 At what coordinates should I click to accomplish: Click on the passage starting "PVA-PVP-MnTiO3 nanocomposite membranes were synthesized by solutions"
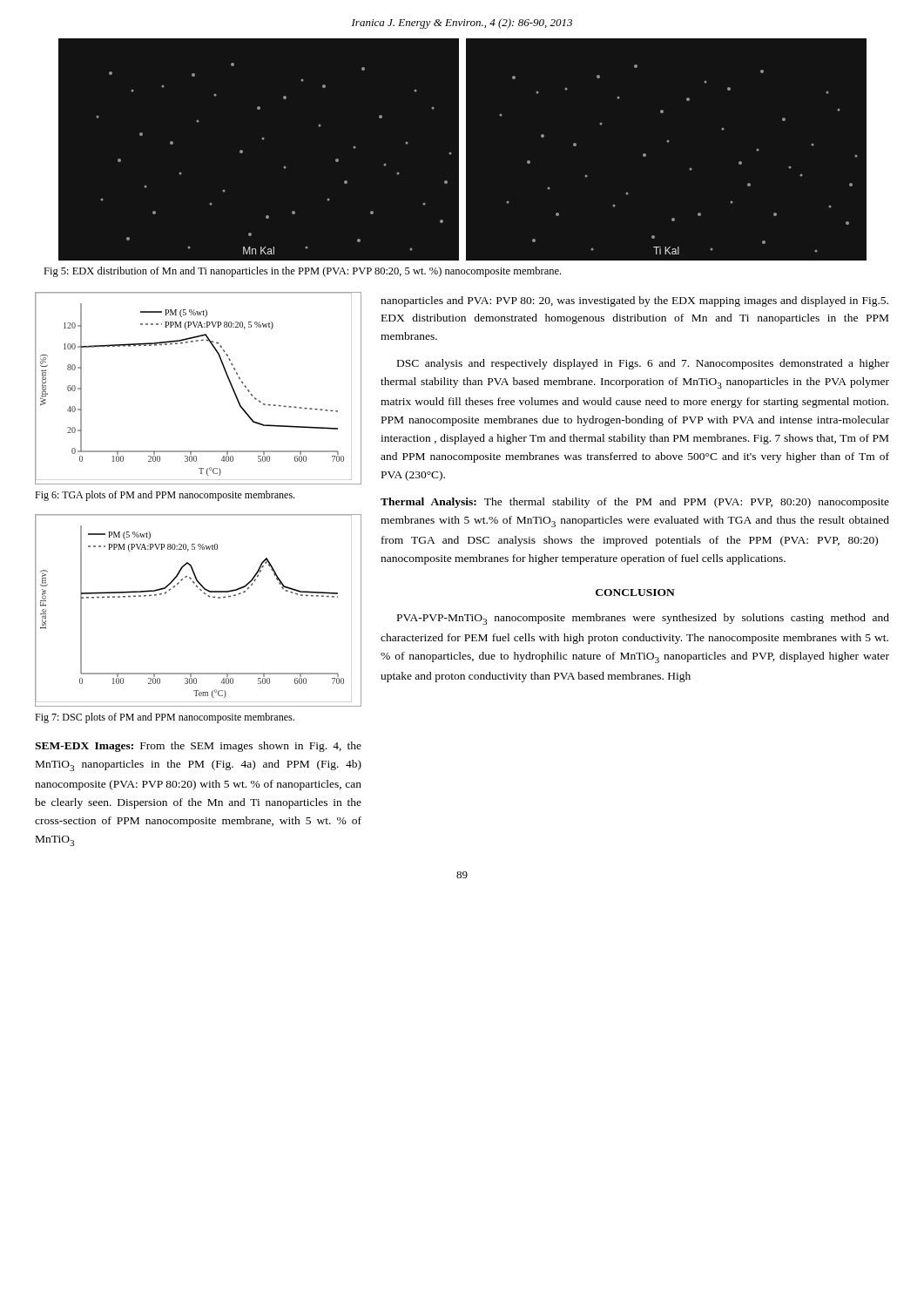coord(635,646)
